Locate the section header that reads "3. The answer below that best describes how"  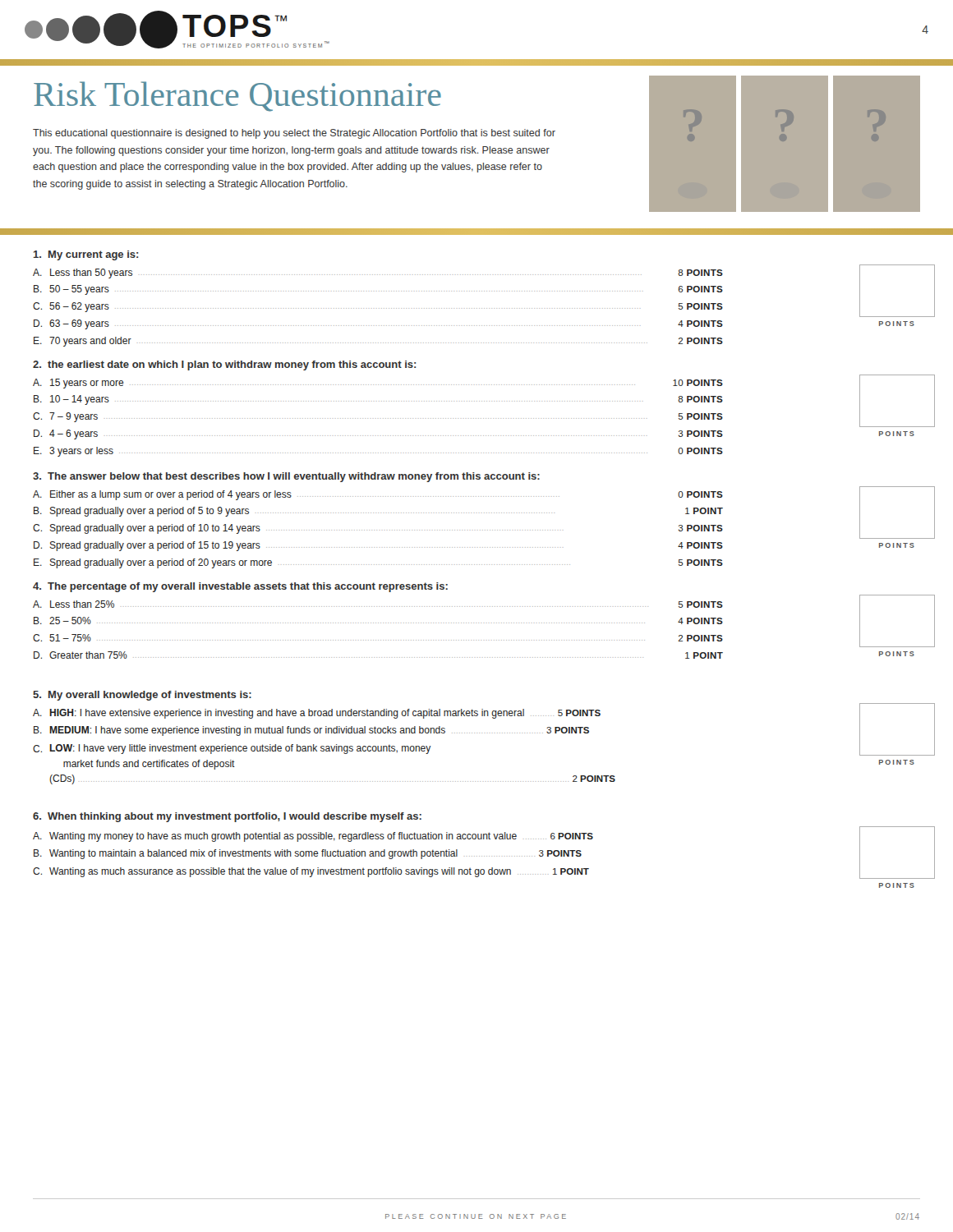[287, 476]
